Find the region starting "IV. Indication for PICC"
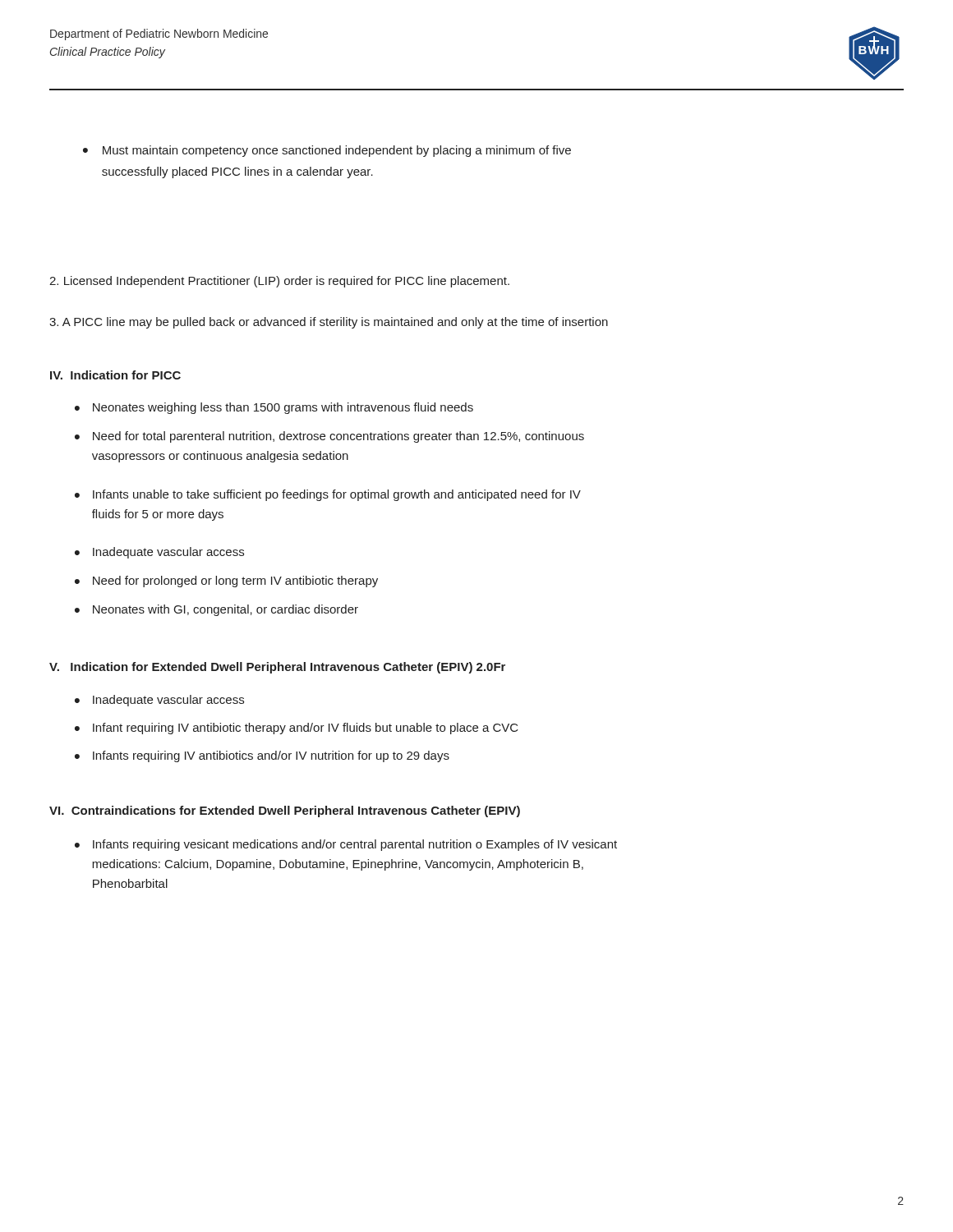The image size is (953, 1232). click(115, 375)
